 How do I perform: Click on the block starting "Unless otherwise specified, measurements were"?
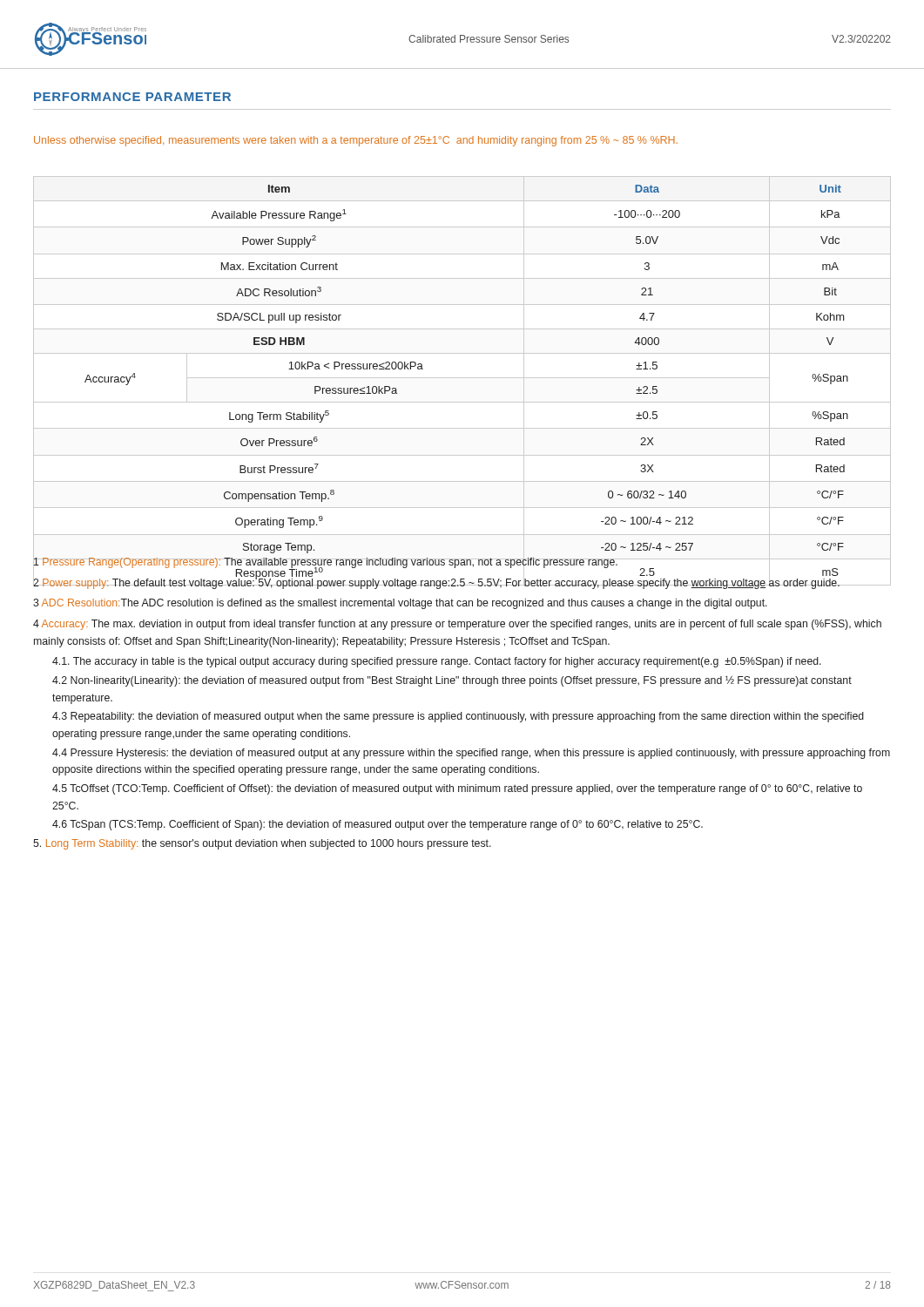click(x=356, y=140)
